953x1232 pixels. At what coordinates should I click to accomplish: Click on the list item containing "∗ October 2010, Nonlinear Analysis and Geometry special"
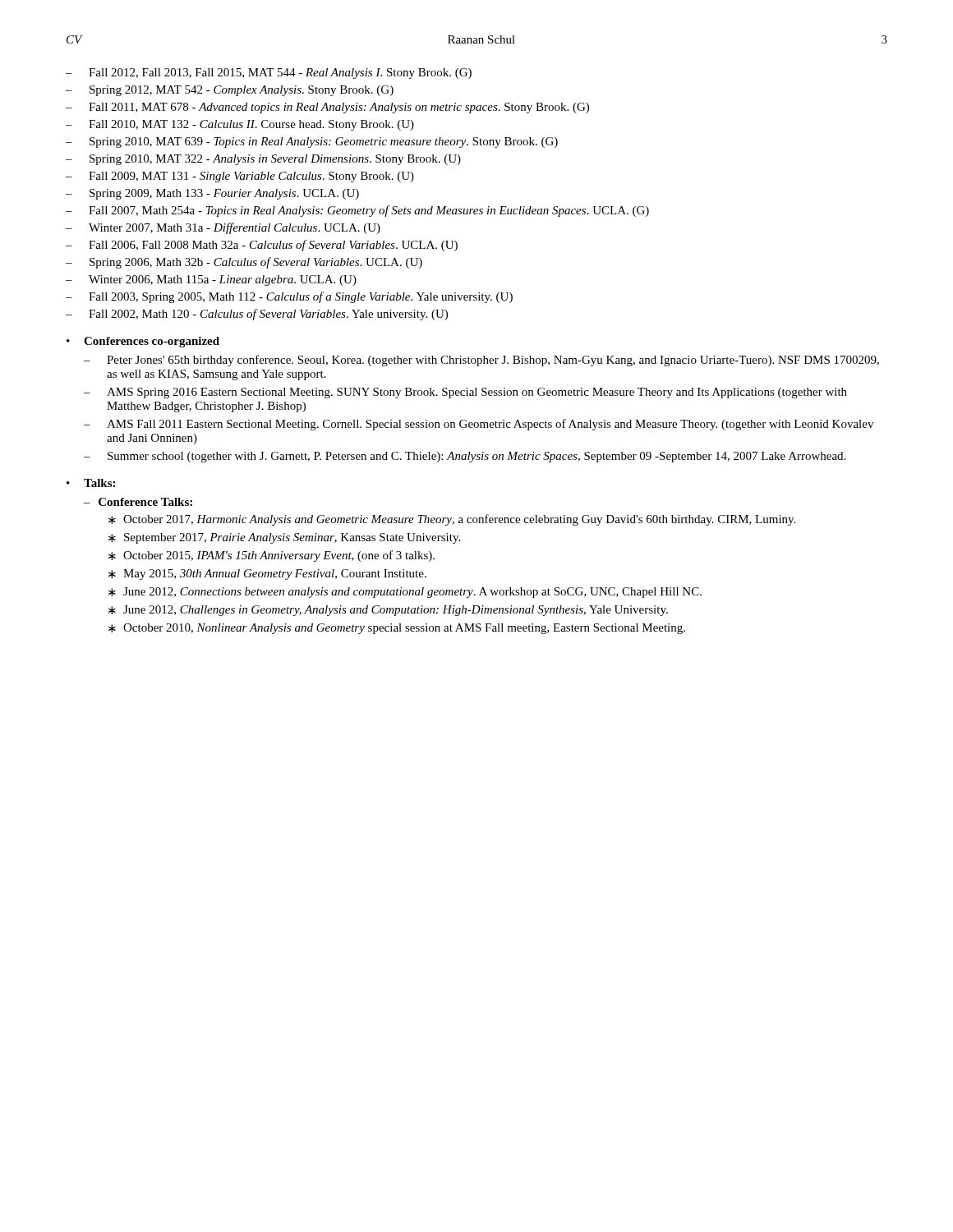point(396,628)
